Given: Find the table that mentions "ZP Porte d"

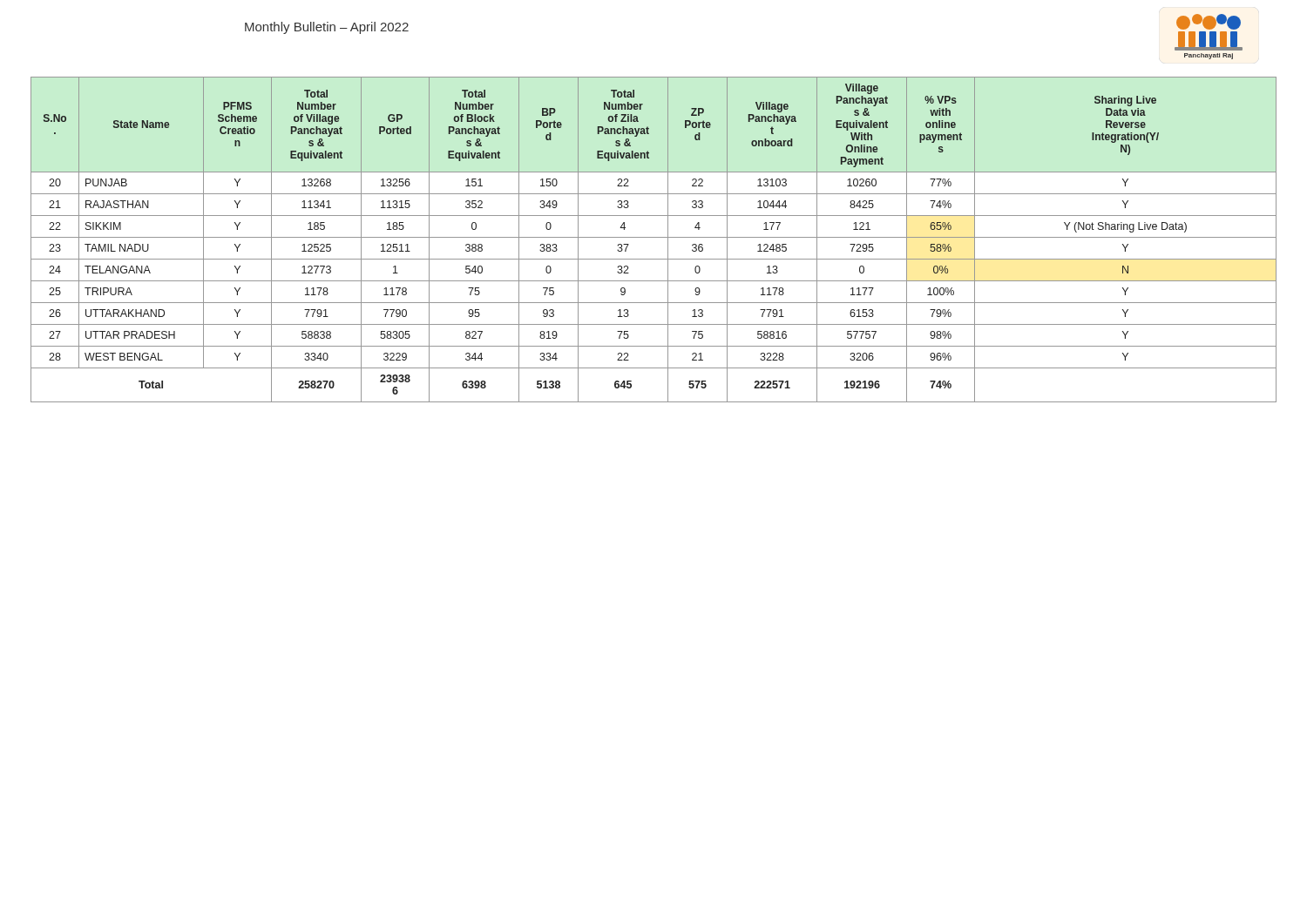Looking at the screenshot, I should tap(654, 239).
